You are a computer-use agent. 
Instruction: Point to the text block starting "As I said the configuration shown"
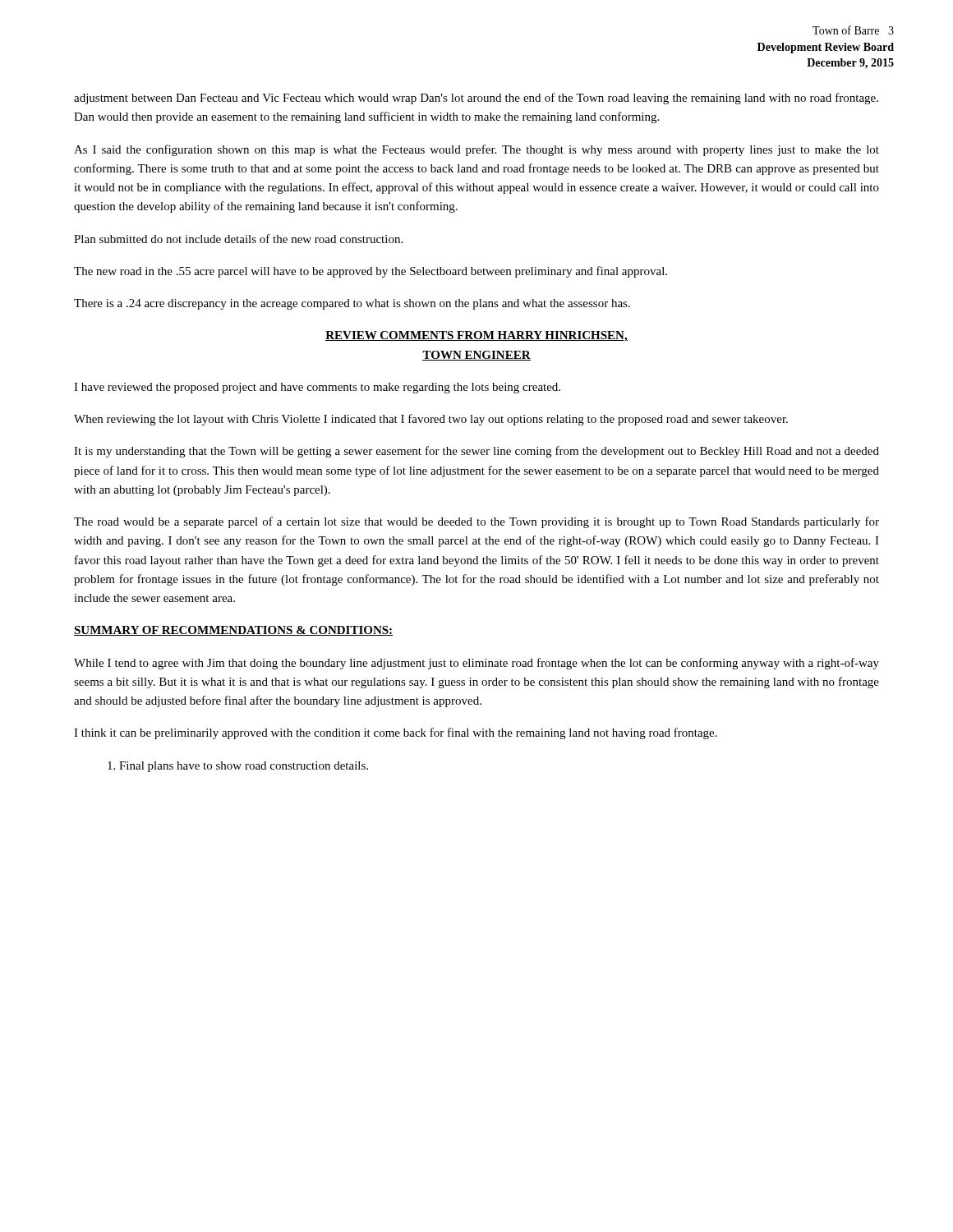click(476, 178)
